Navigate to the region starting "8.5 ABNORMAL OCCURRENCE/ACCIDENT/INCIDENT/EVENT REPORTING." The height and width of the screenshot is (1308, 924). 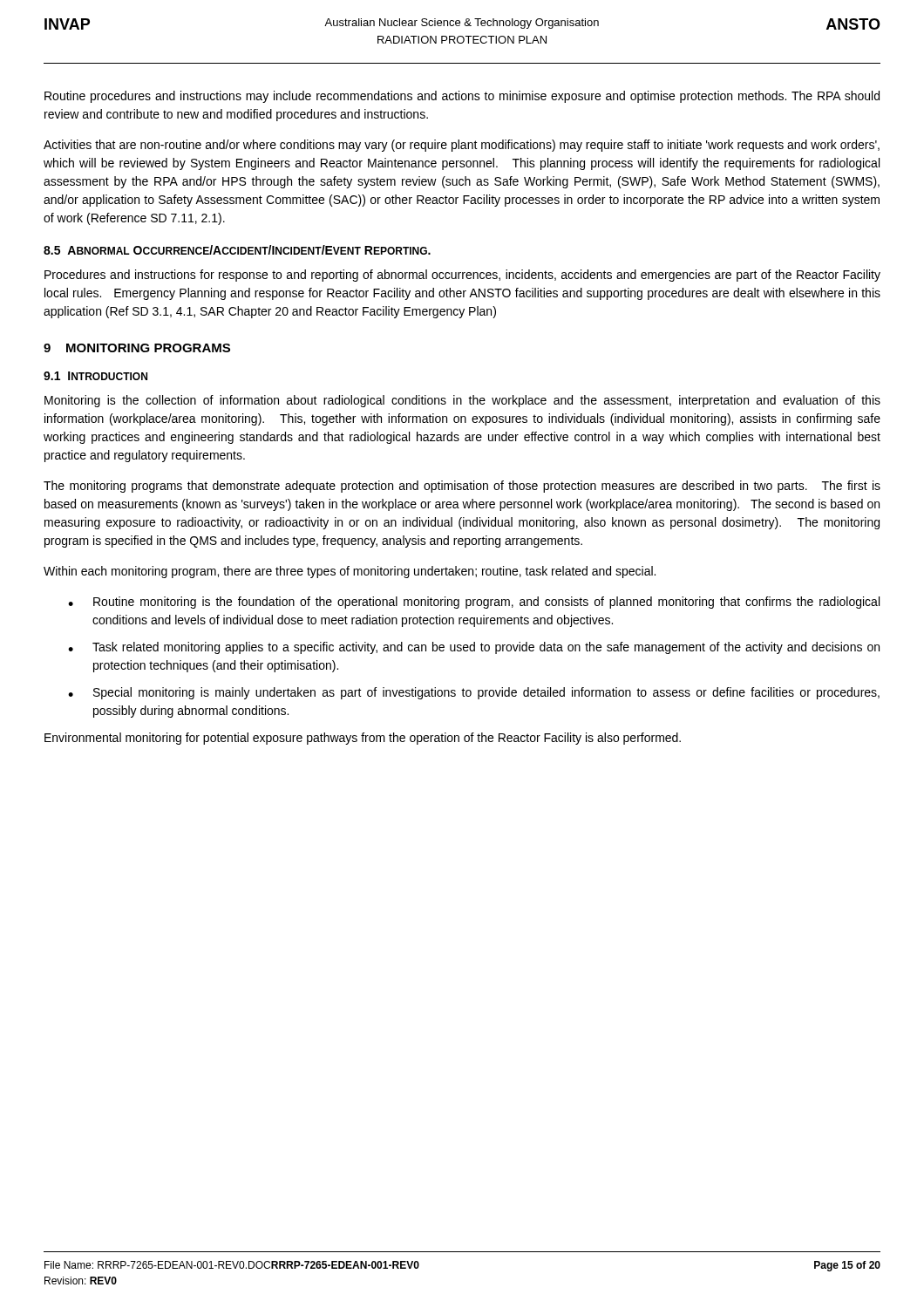pyautogui.click(x=237, y=250)
